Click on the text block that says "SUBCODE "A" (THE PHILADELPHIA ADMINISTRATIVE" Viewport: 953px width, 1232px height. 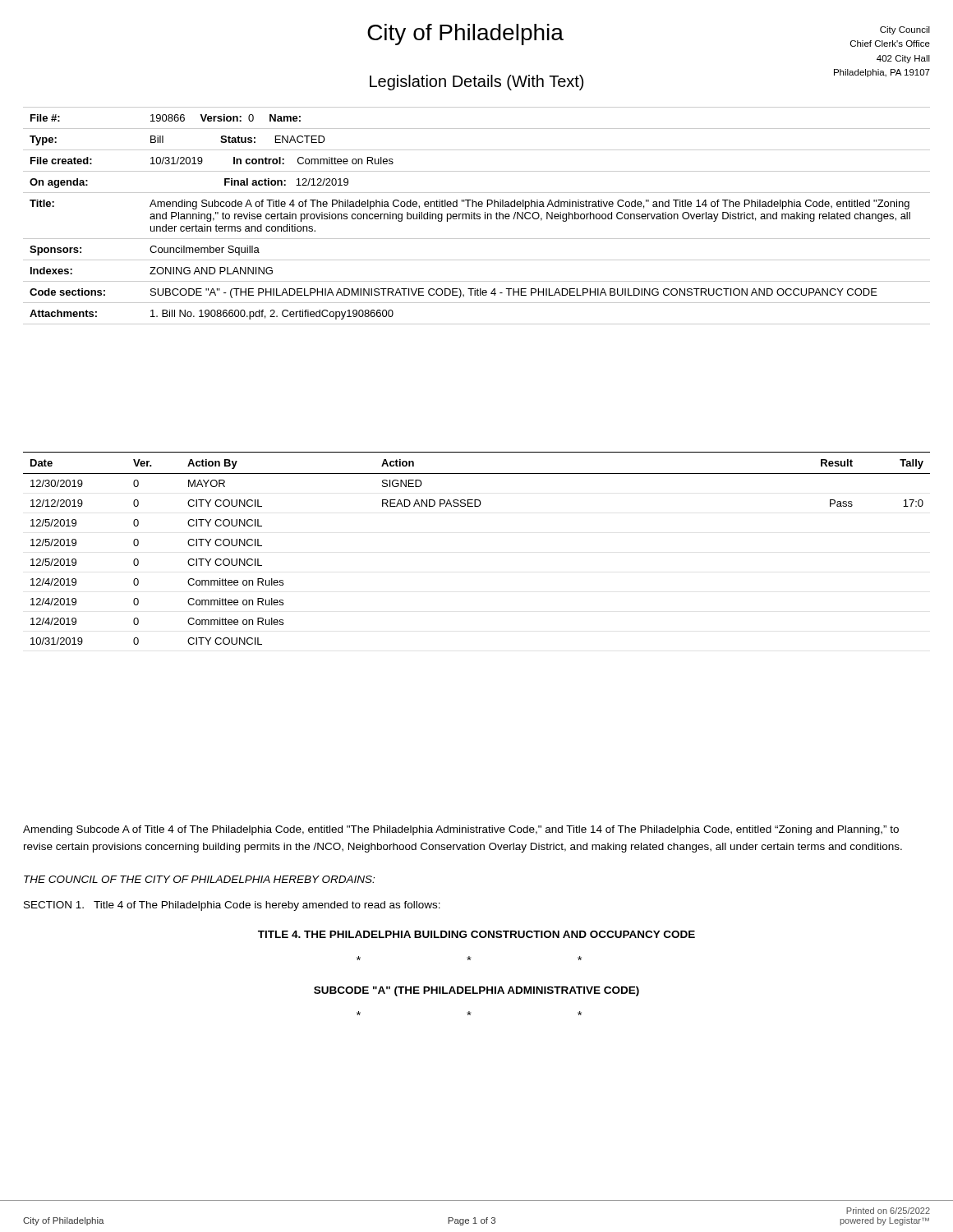click(x=476, y=990)
